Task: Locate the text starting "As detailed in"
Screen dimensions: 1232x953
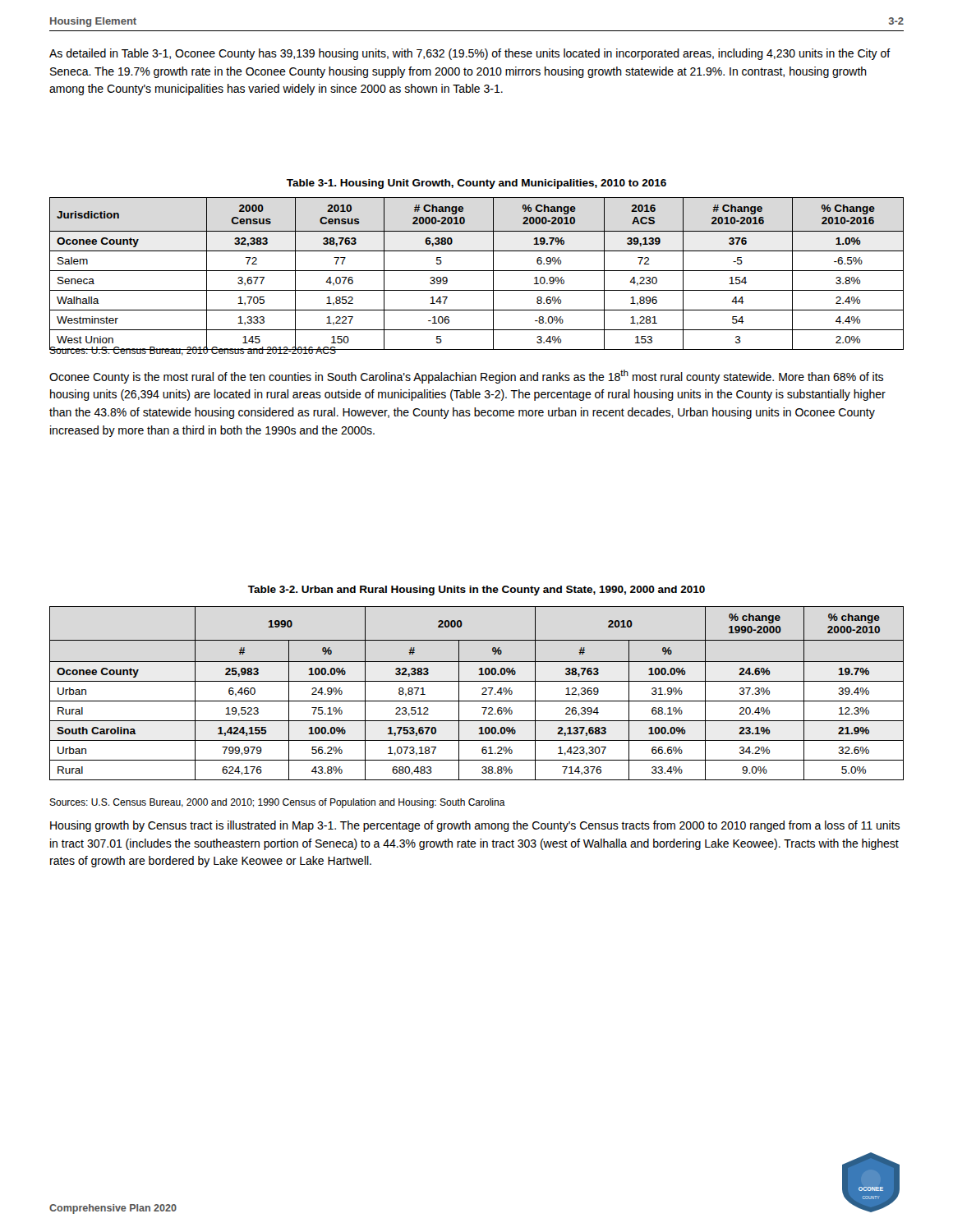Action: point(470,71)
